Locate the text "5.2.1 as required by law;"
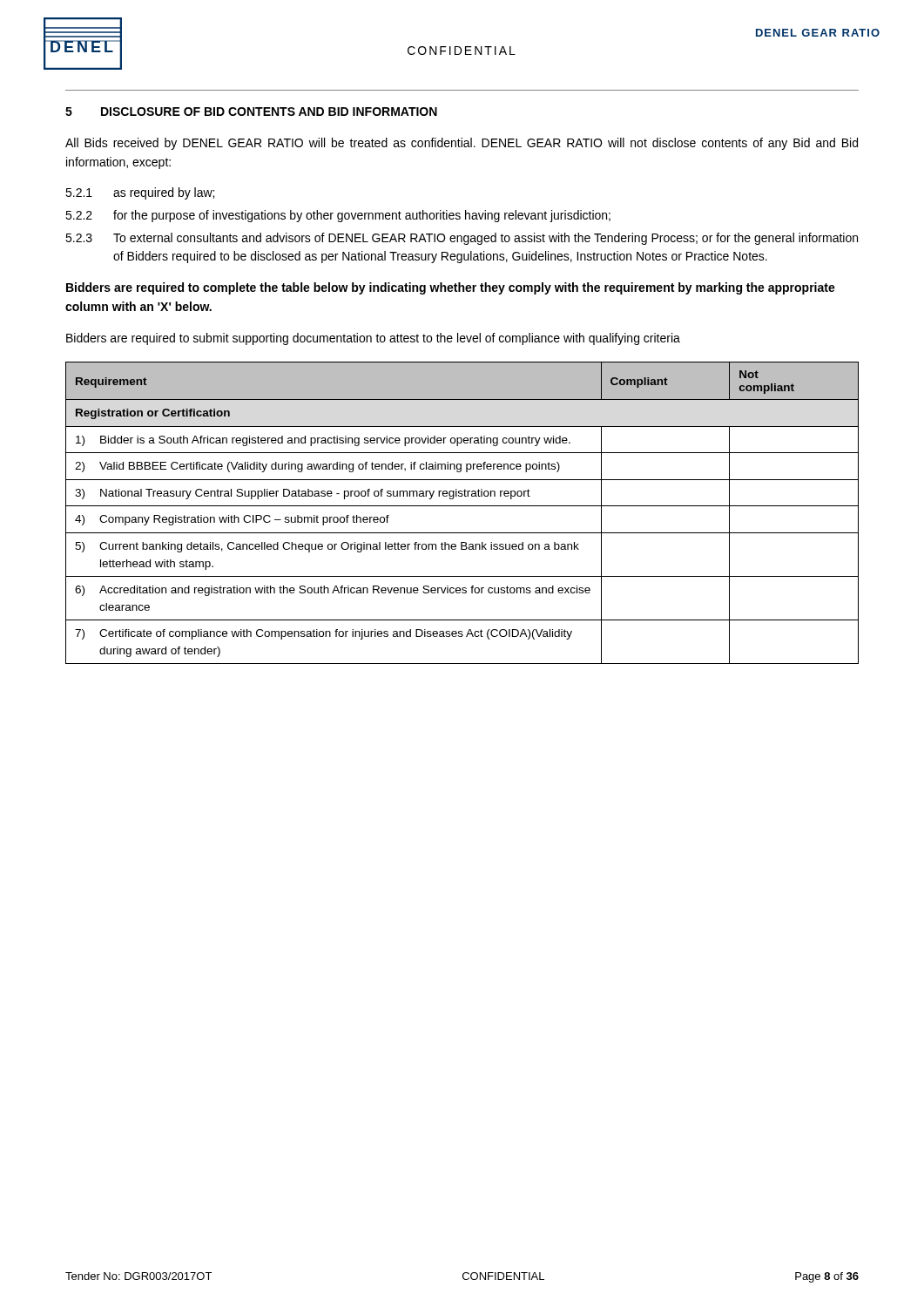The image size is (924, 1307). (140, 193)
